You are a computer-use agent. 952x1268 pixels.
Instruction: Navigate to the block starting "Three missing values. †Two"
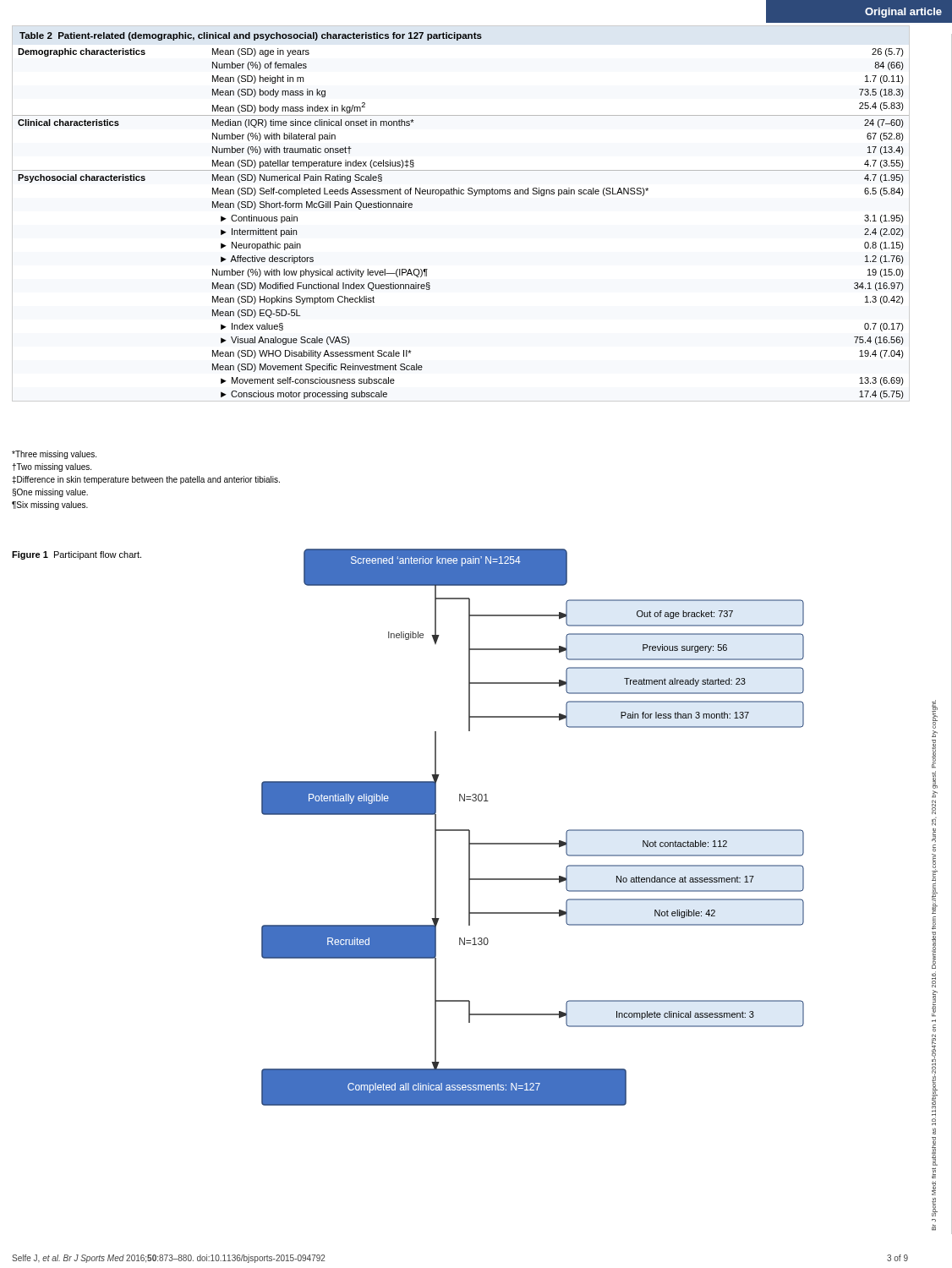(x=146, y=480)
